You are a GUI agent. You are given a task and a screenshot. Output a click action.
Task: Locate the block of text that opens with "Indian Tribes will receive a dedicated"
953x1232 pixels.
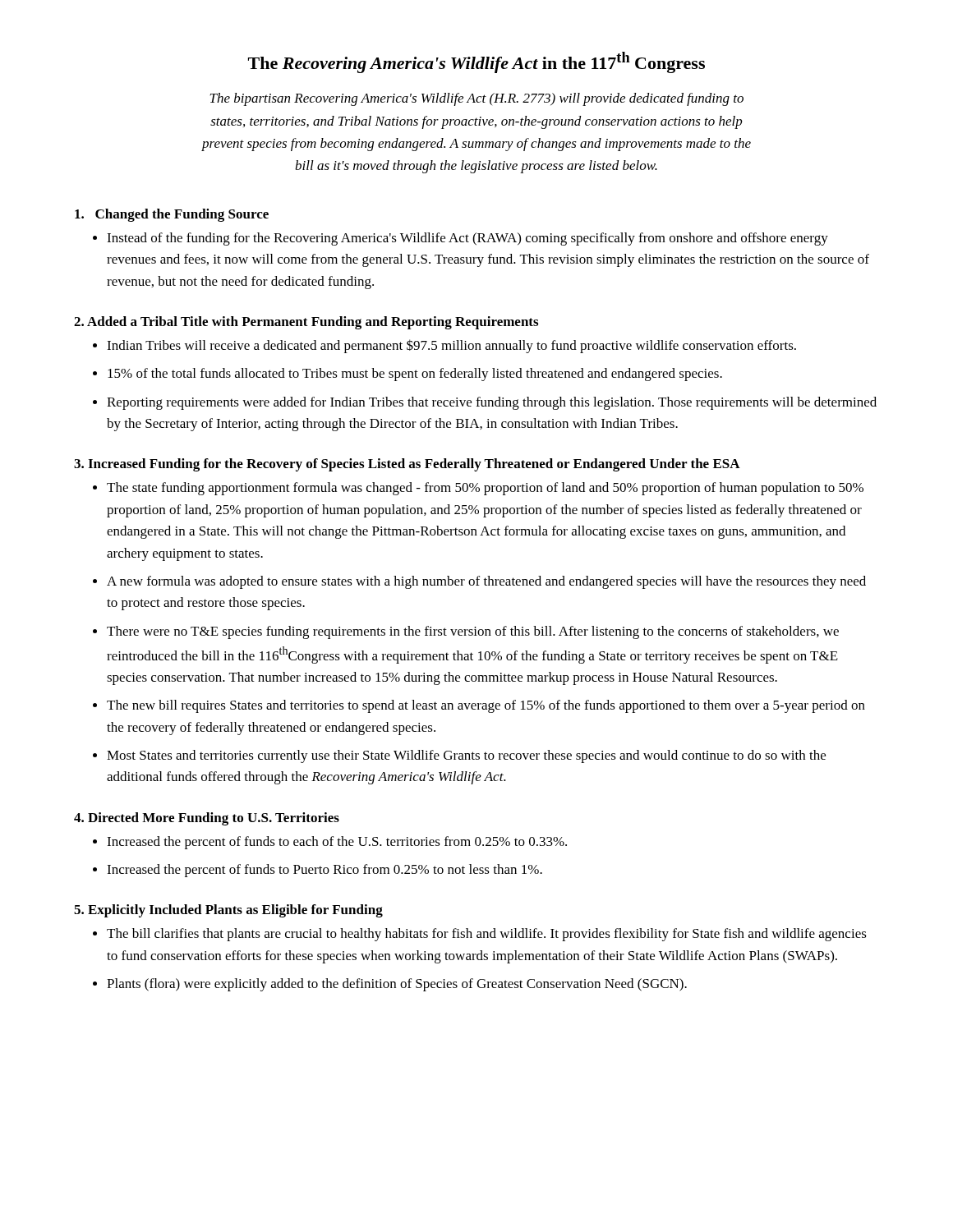476,346
